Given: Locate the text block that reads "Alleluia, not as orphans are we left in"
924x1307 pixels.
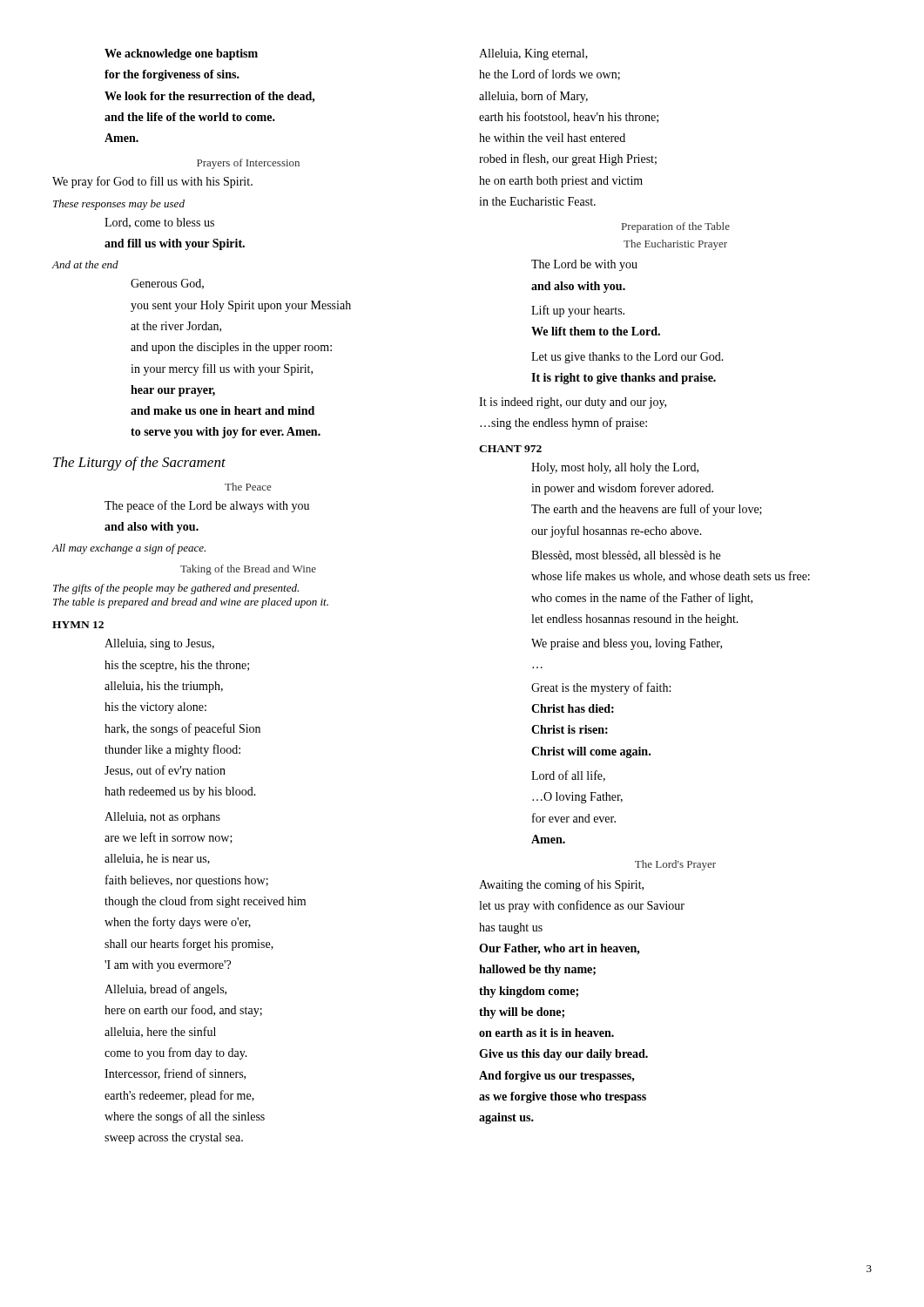Looking at the screenshot, I should (274, 891).
